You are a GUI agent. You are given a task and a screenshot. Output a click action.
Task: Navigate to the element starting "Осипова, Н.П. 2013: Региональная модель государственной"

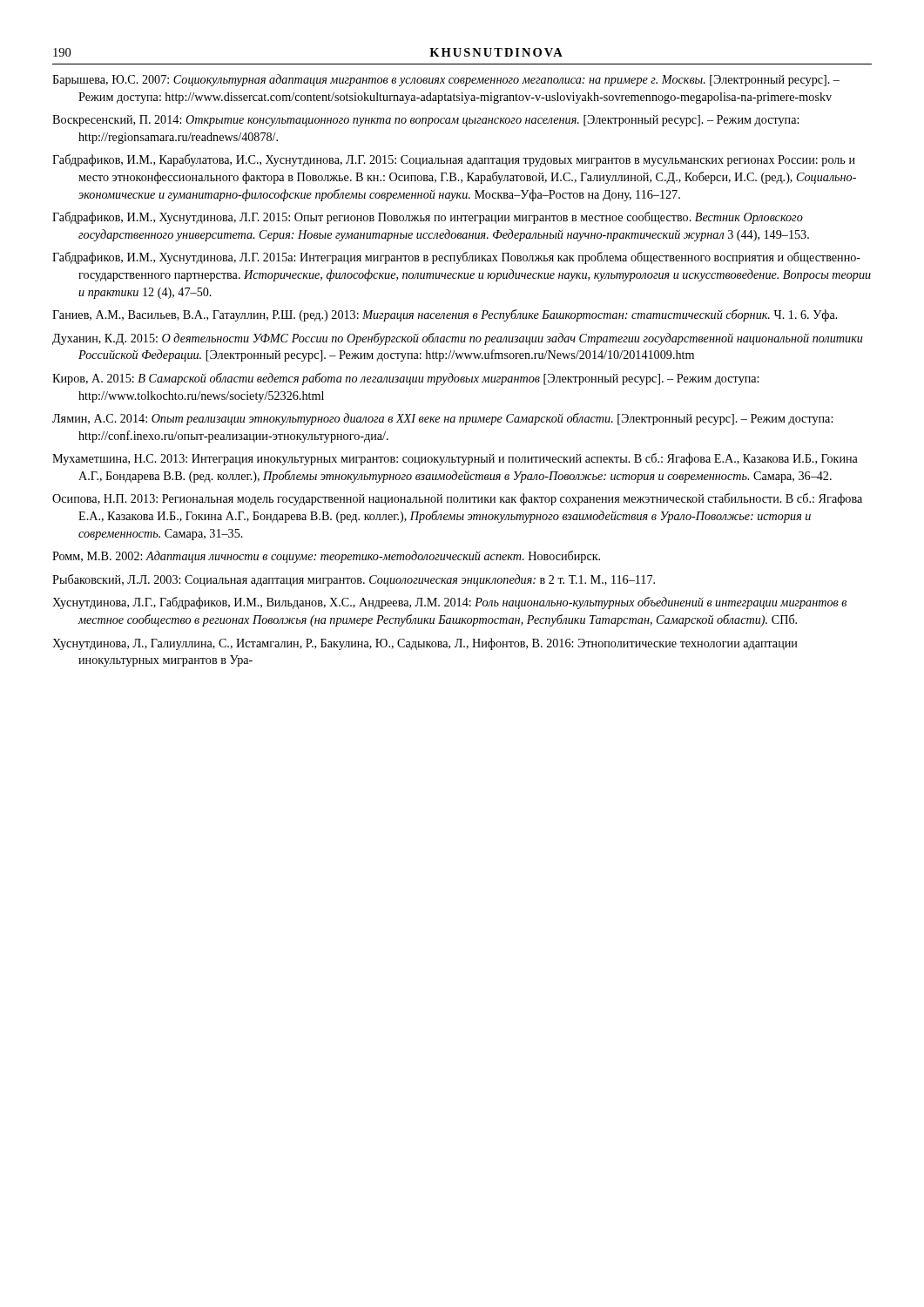pos(457,516)
